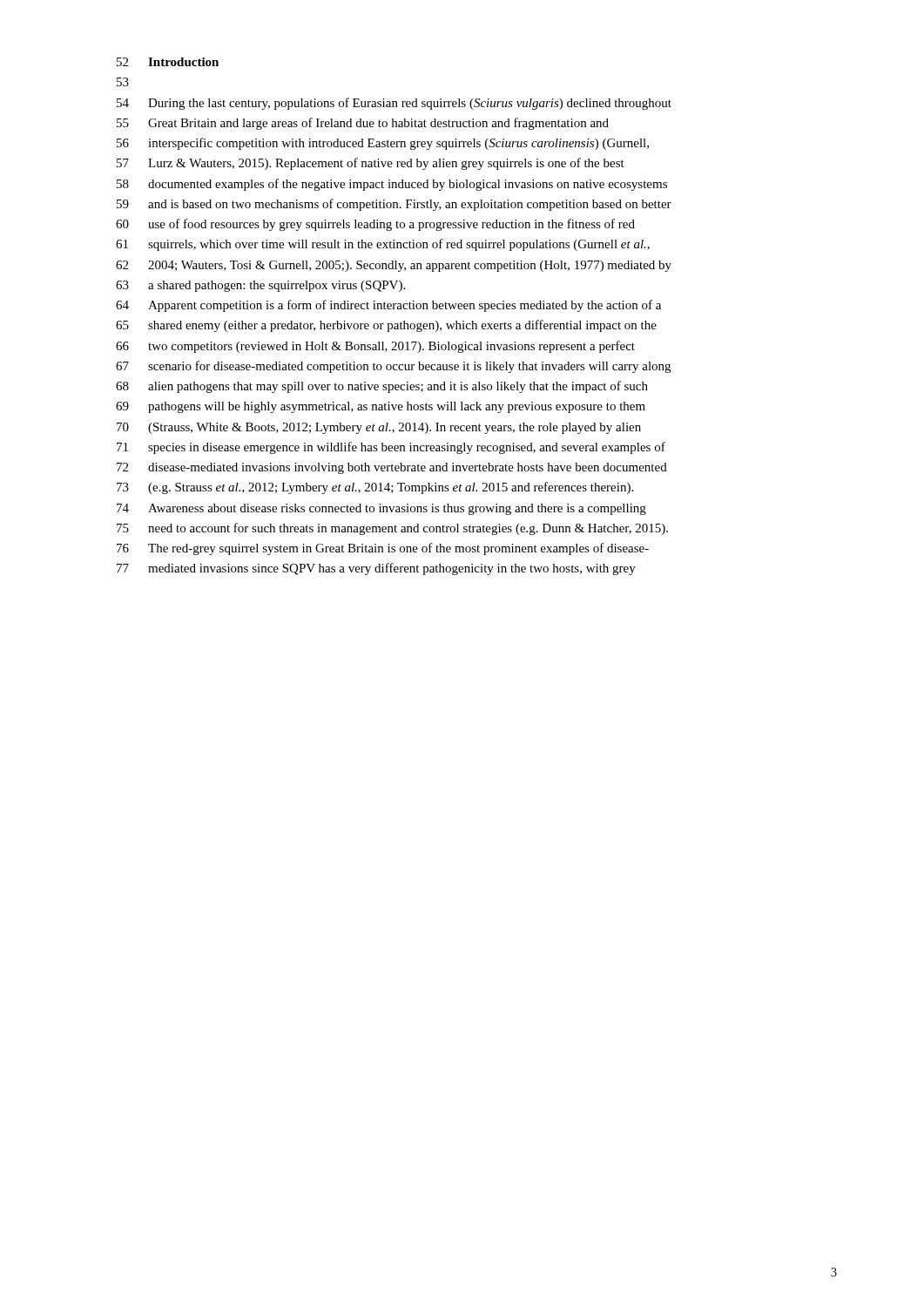This screenshot has width=924, height=1307.
Task: Click on the text block that says "62 2004; Wauters,"
Action: [x=466, y=265]
